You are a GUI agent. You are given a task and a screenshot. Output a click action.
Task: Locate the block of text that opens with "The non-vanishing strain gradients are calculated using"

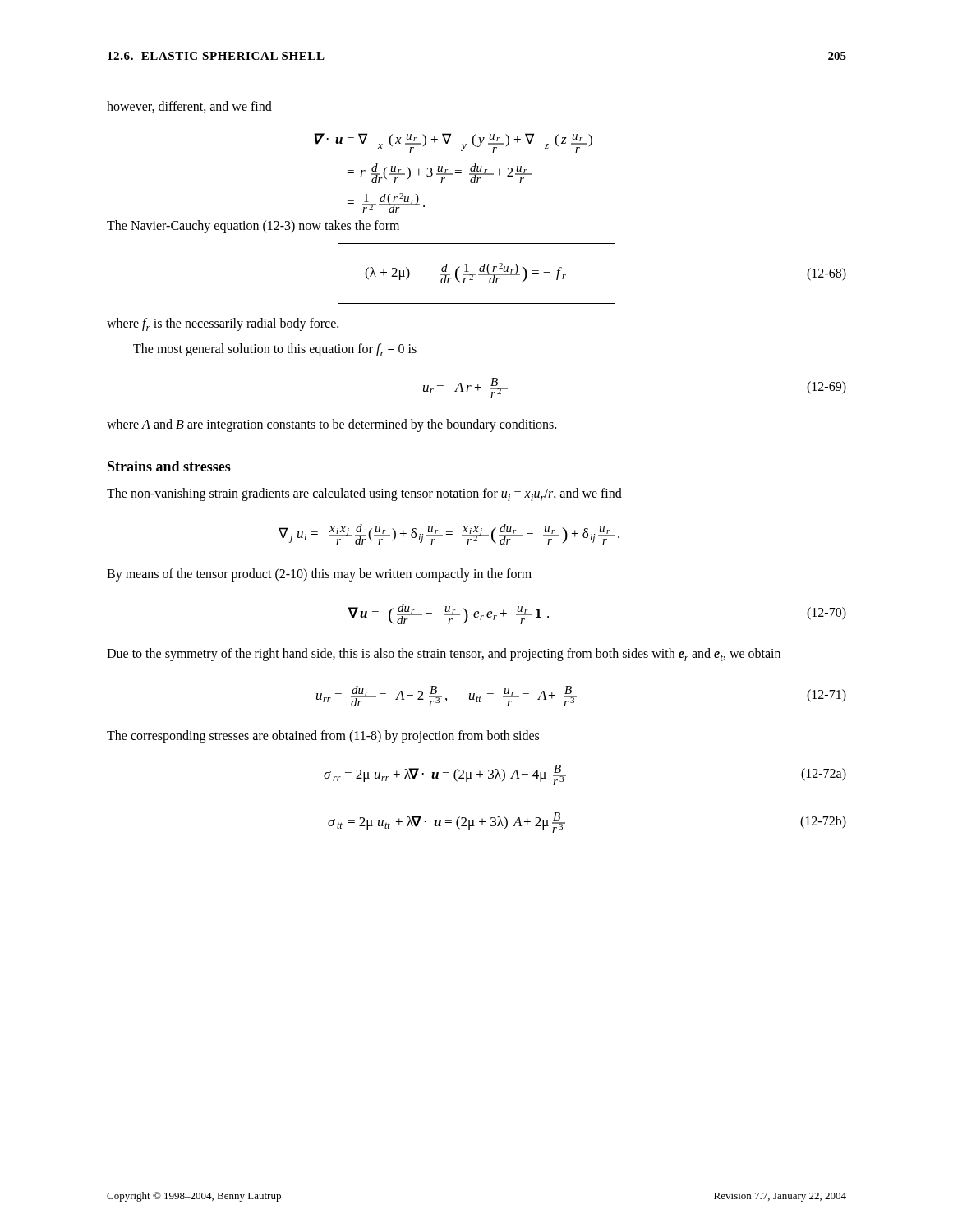tap(364, 495)
